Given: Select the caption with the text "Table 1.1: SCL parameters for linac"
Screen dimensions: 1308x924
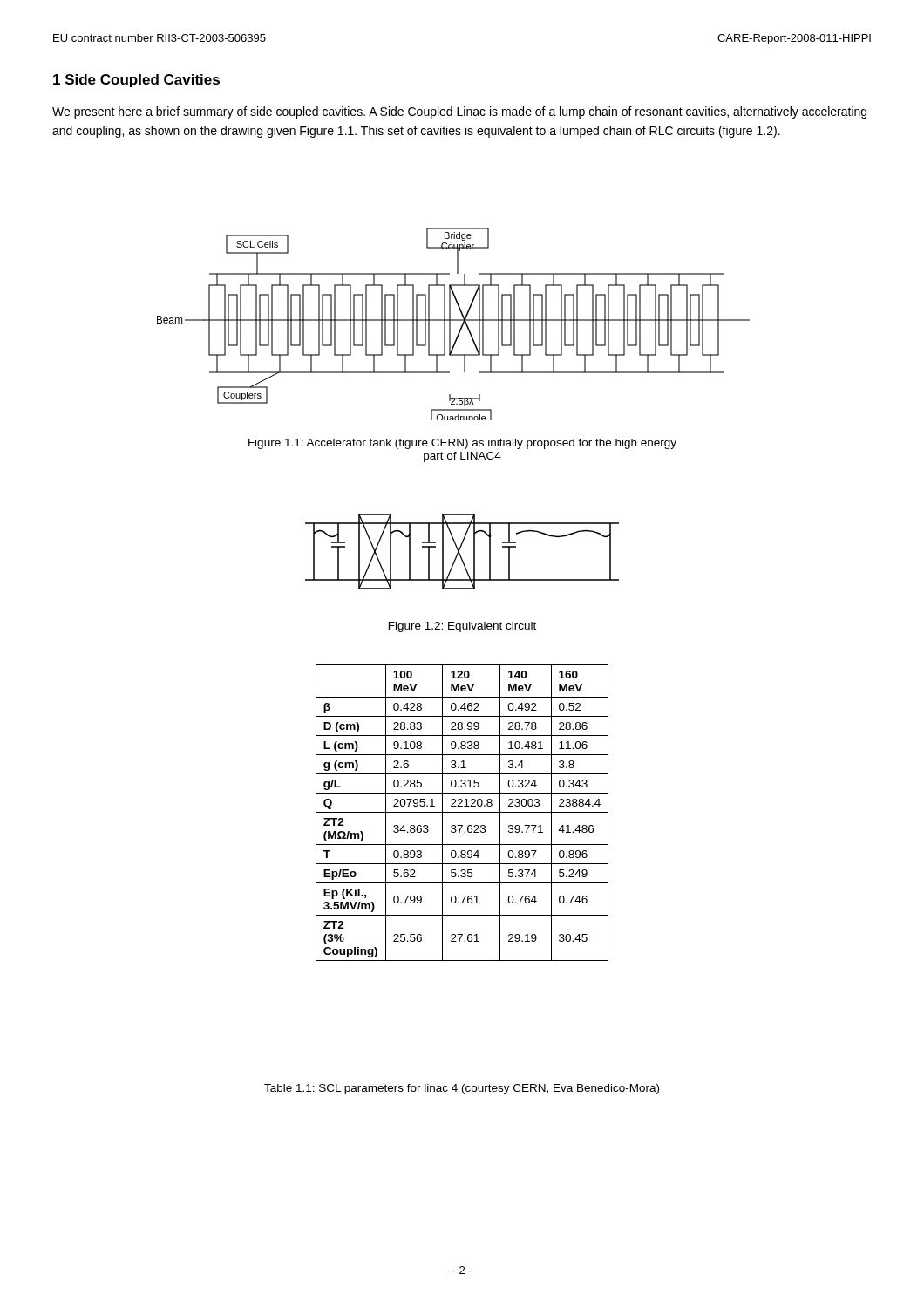Looking at the screenshot, I should [x=462, y=1088].
